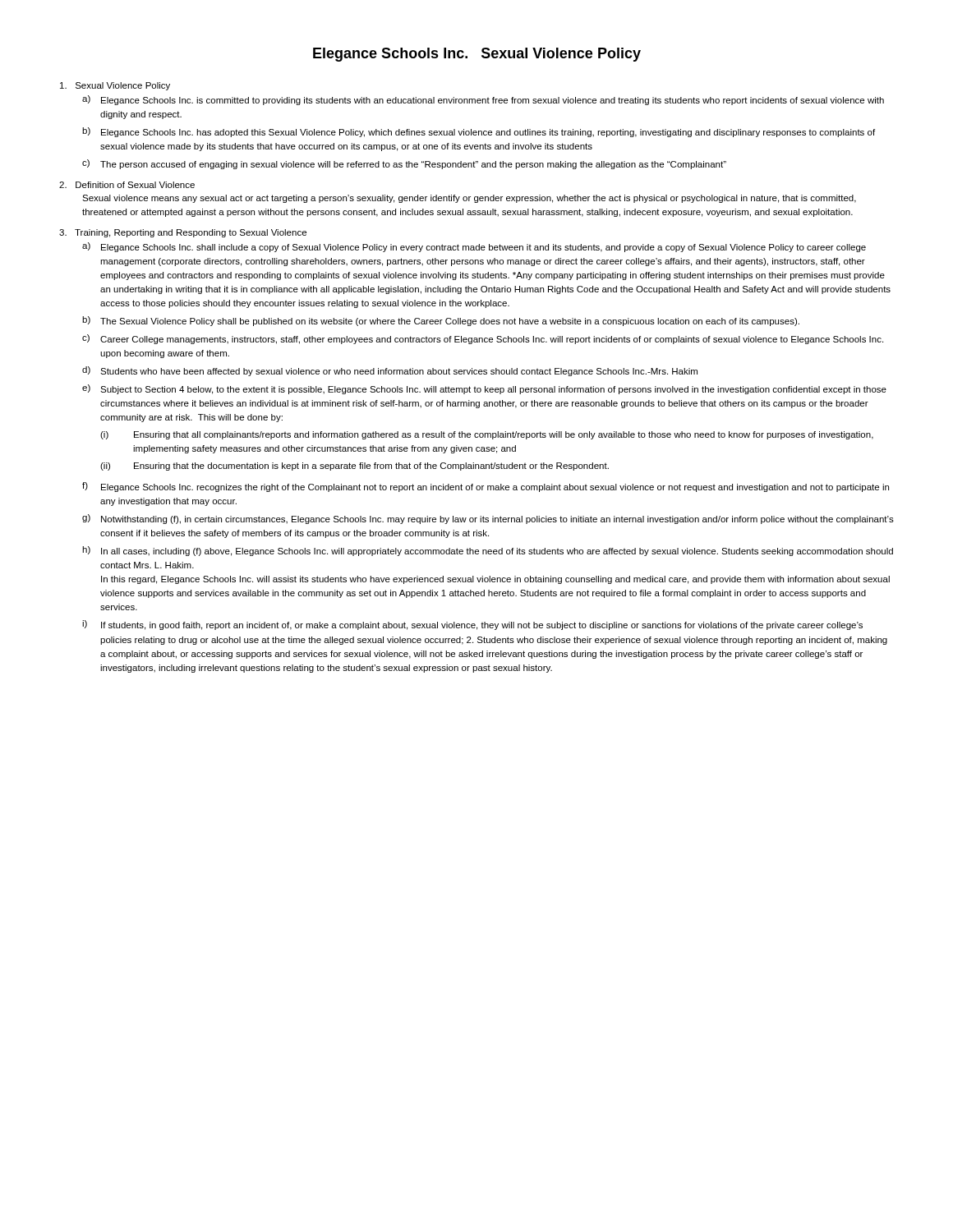This screenshot has width=953, height=1232.
Task: Find the block on this page that starts "d)Students who have been affected by sexual violence"
Action: (x=488, y=372)
